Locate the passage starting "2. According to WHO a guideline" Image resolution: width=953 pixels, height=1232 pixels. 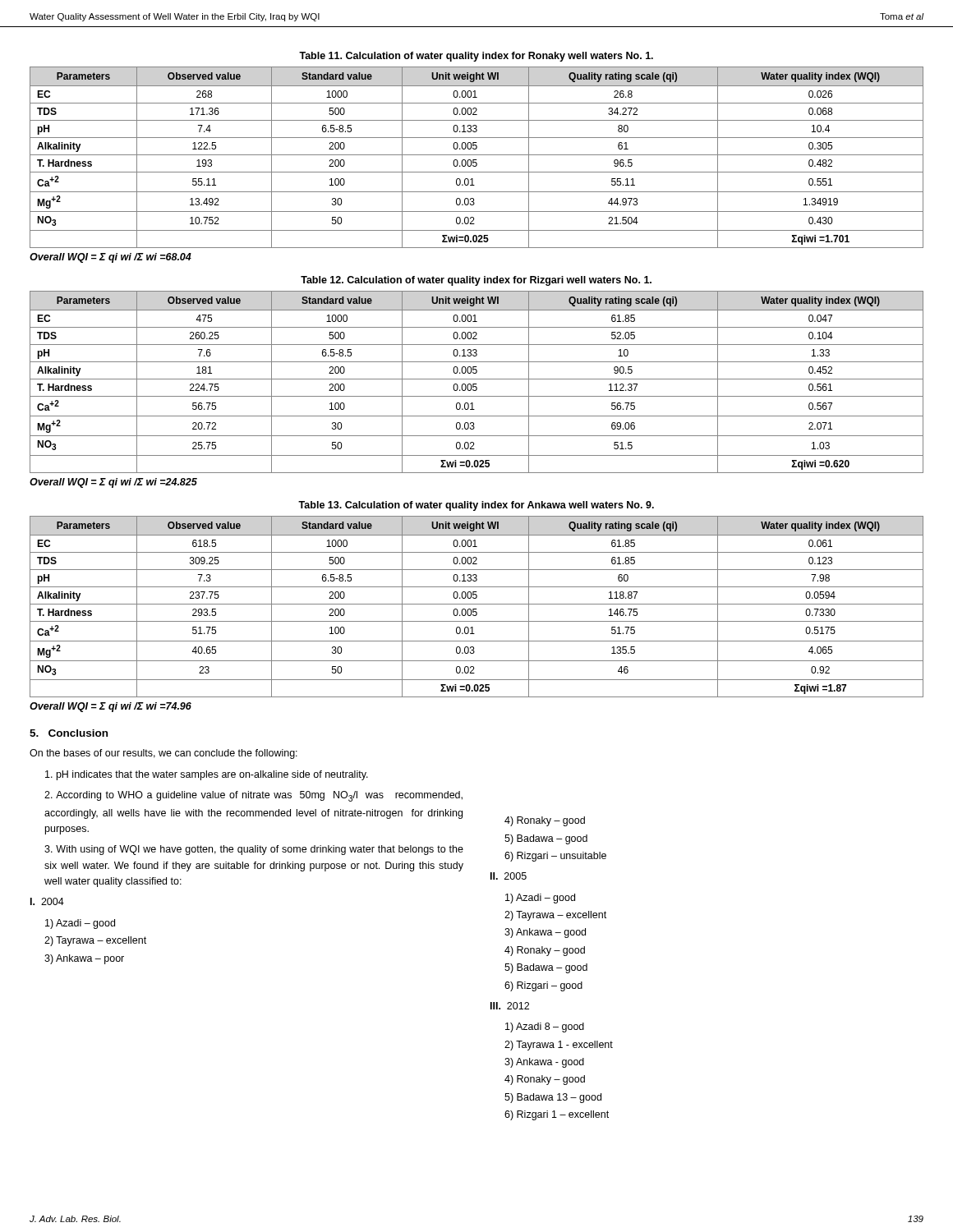pyautogui.click(x=254, y=812)
